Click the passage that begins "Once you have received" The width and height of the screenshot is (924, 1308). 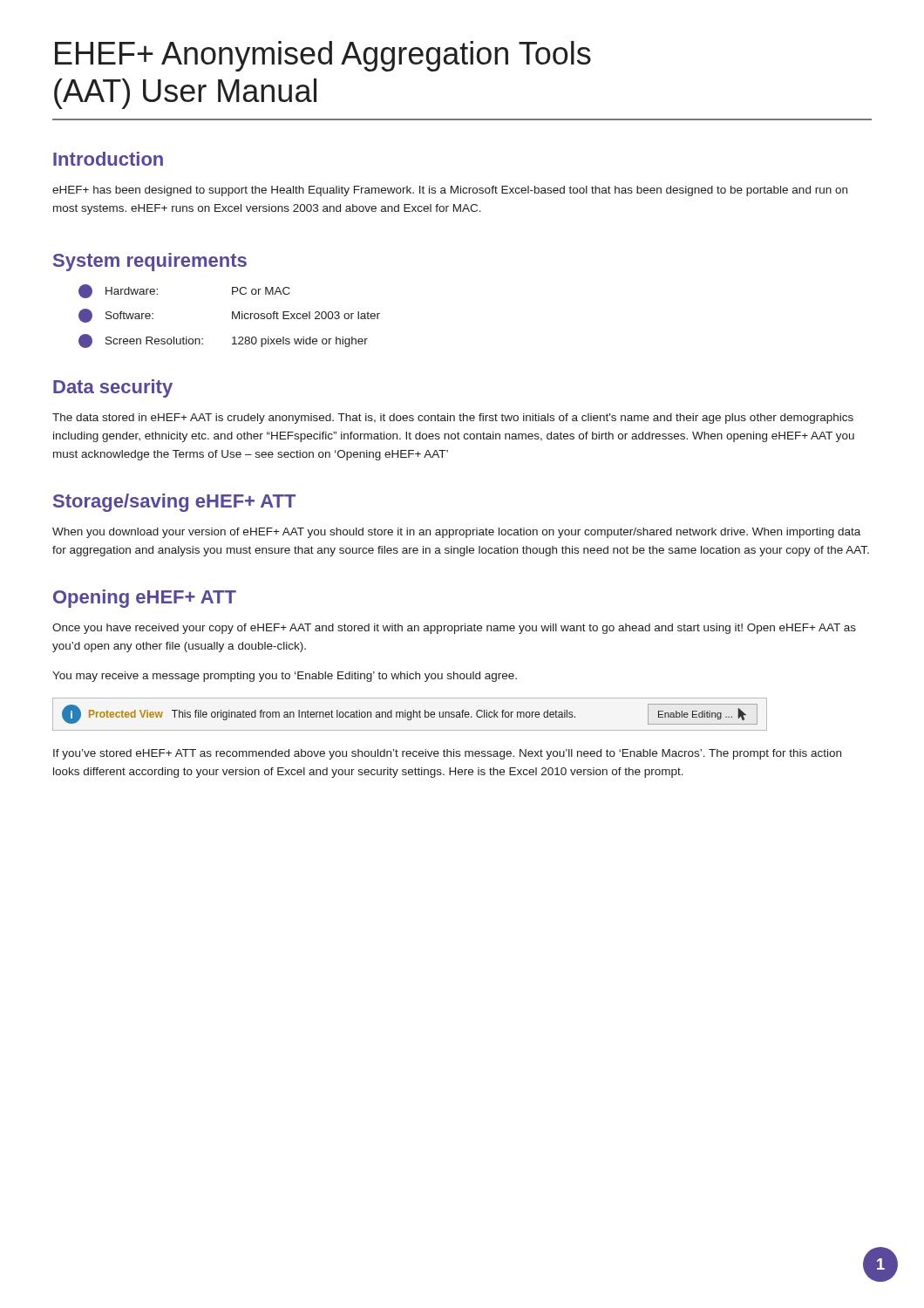point(454,636)
